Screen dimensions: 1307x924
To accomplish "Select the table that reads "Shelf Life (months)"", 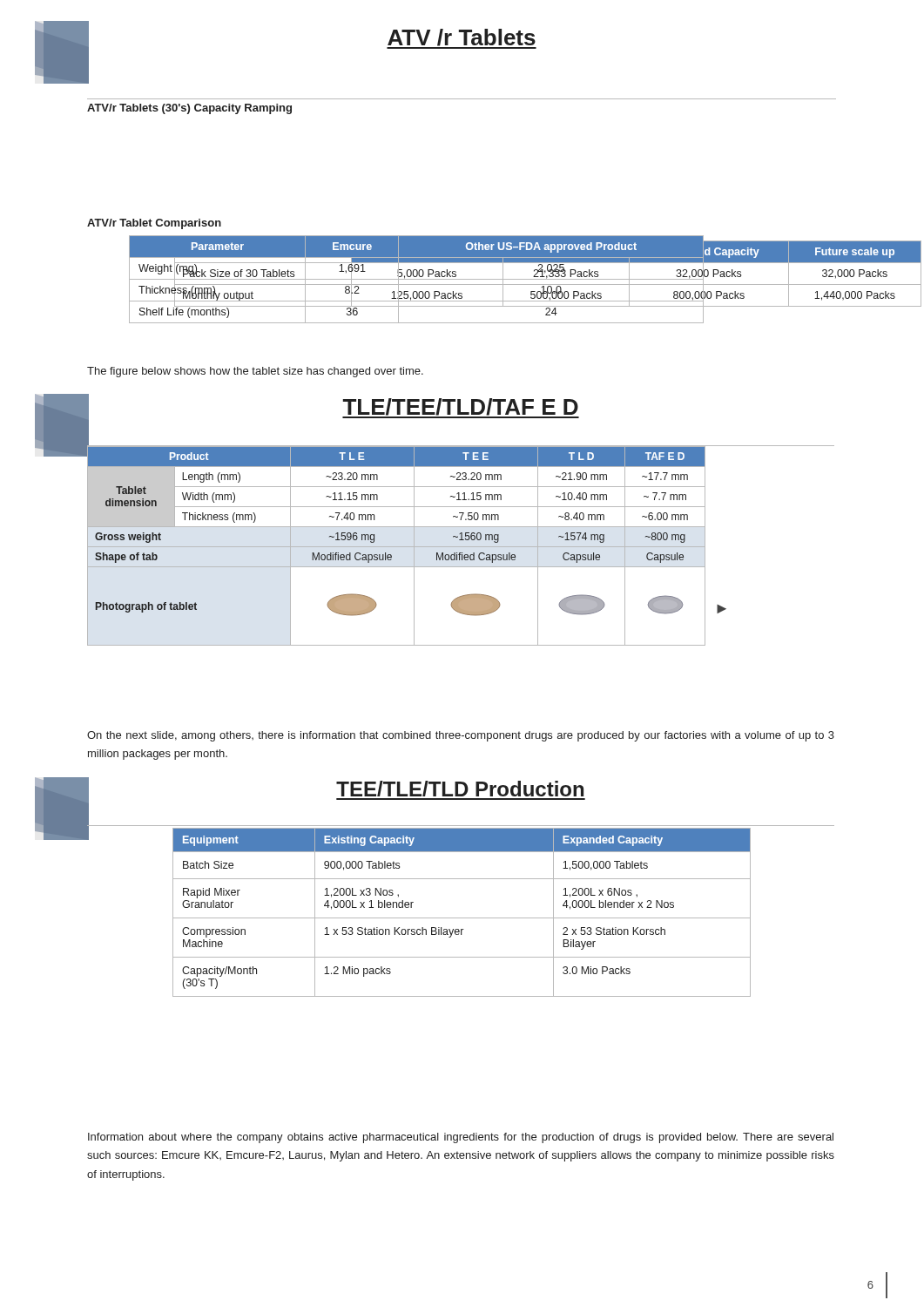I will (x=416, y=279).
